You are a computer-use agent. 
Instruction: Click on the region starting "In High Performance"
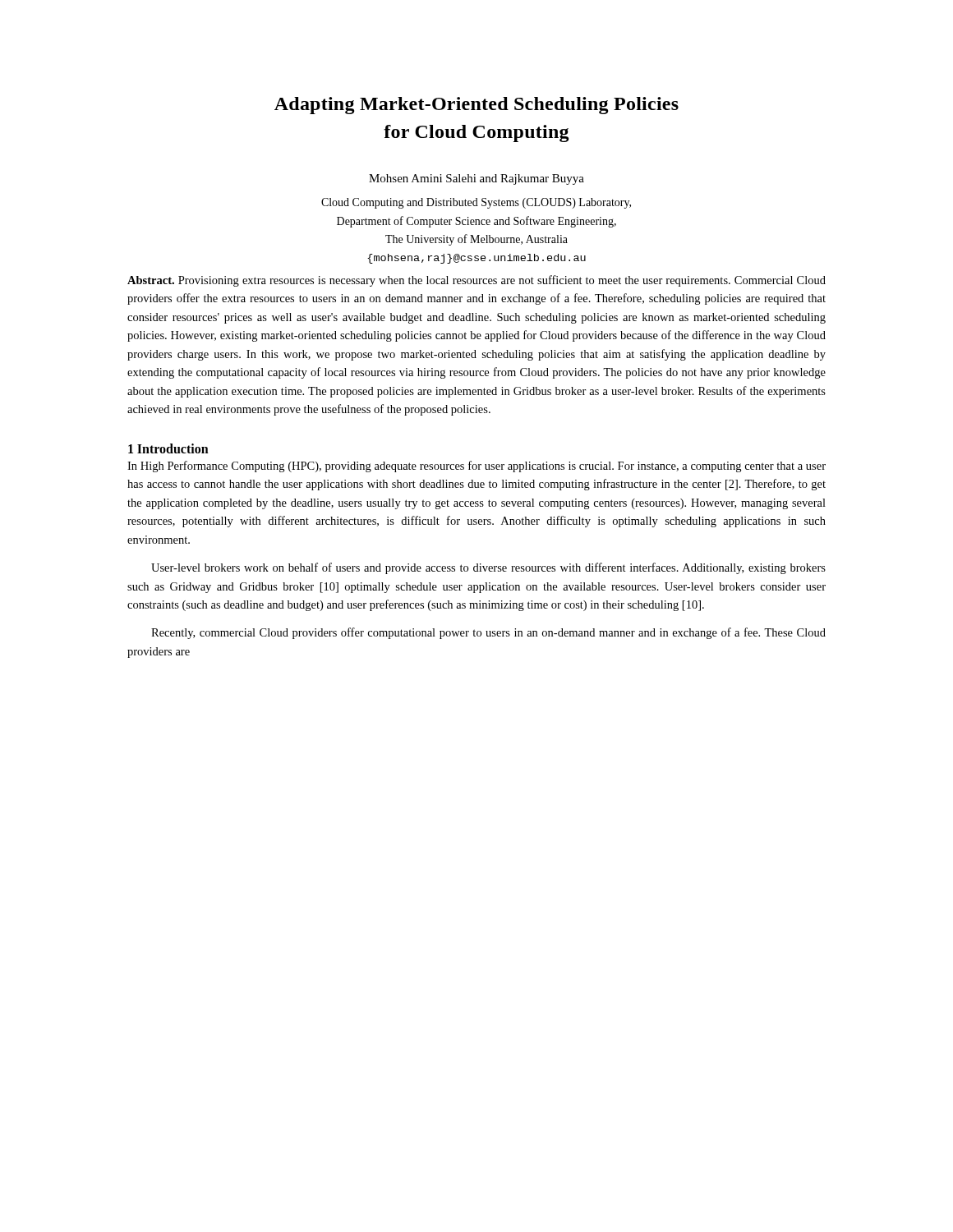[x=476, y=502]
